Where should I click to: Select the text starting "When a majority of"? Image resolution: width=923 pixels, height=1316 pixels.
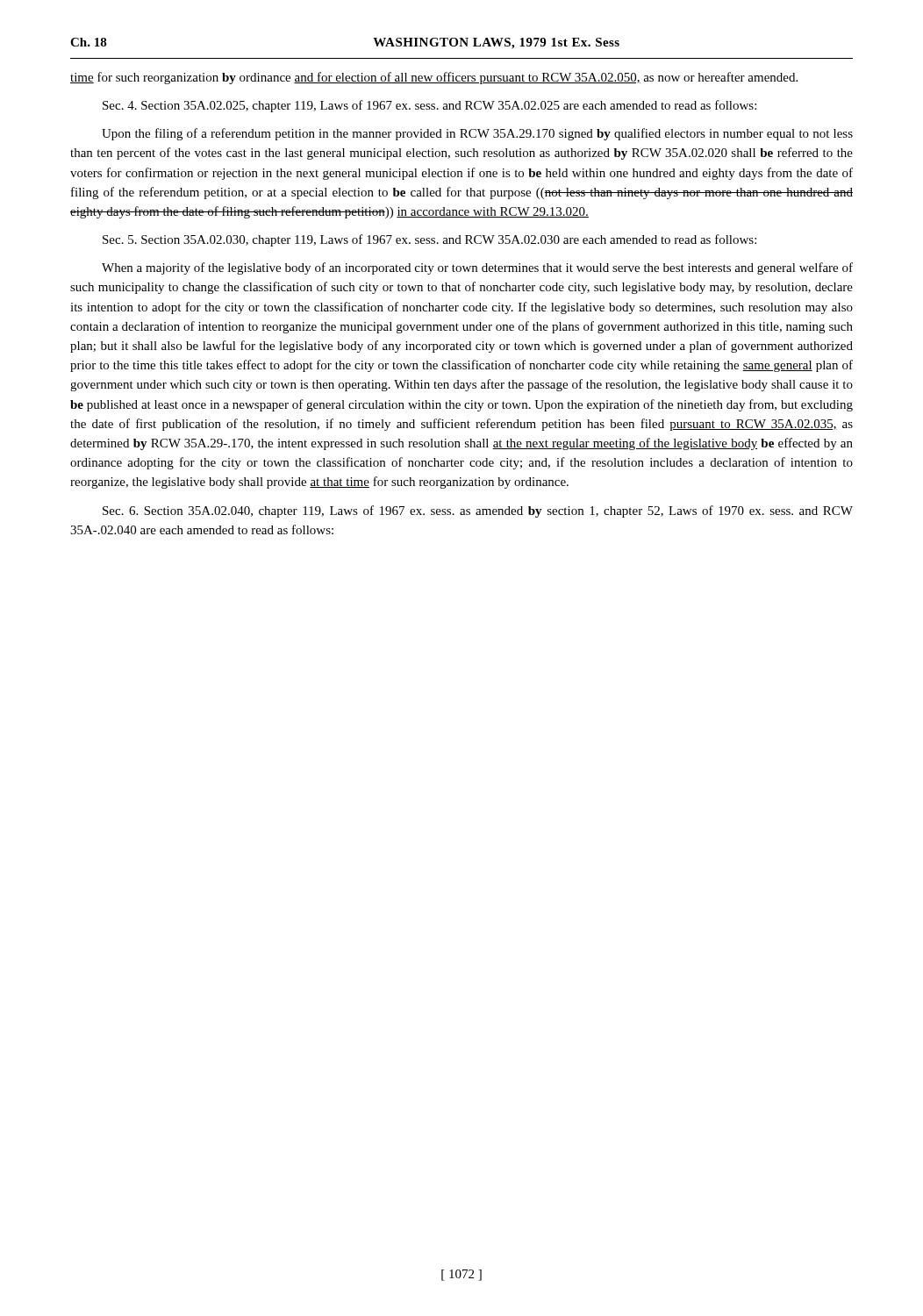coord(462,375)
